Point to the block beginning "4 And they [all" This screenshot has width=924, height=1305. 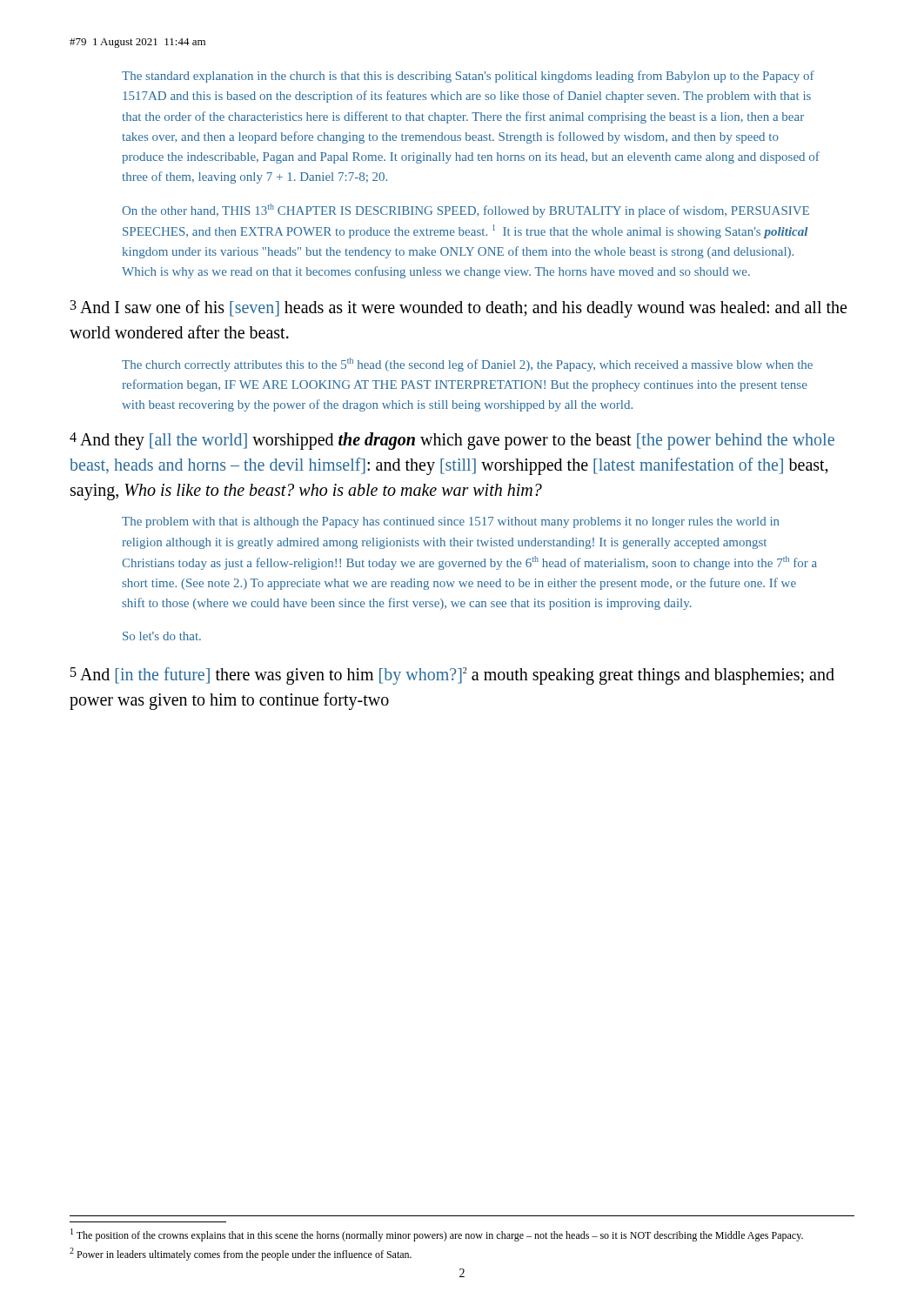pyautogui.click(x=452, y=465)
